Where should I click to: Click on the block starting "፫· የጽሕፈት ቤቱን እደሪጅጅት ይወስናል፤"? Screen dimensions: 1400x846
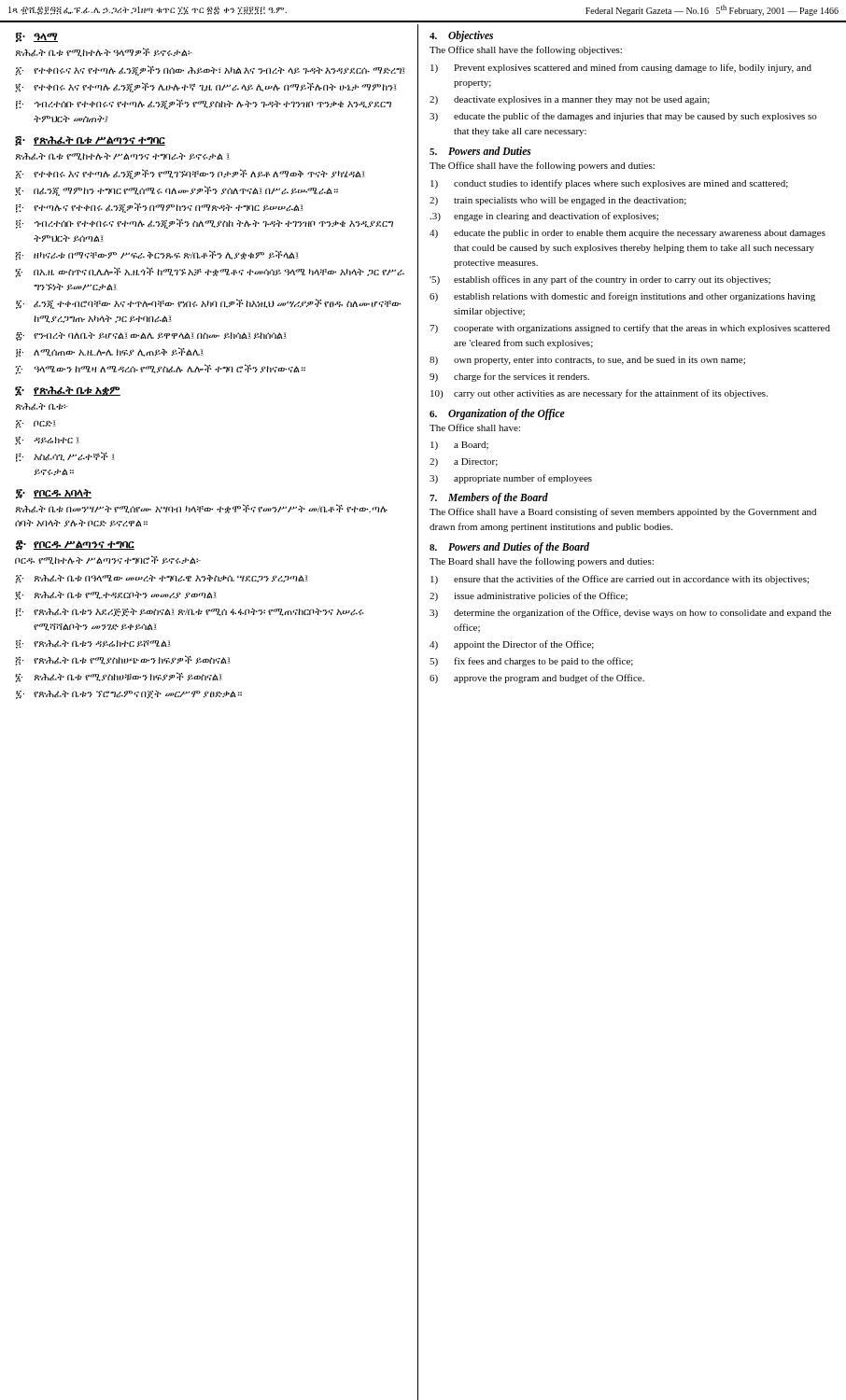click(x=212, y=620)
